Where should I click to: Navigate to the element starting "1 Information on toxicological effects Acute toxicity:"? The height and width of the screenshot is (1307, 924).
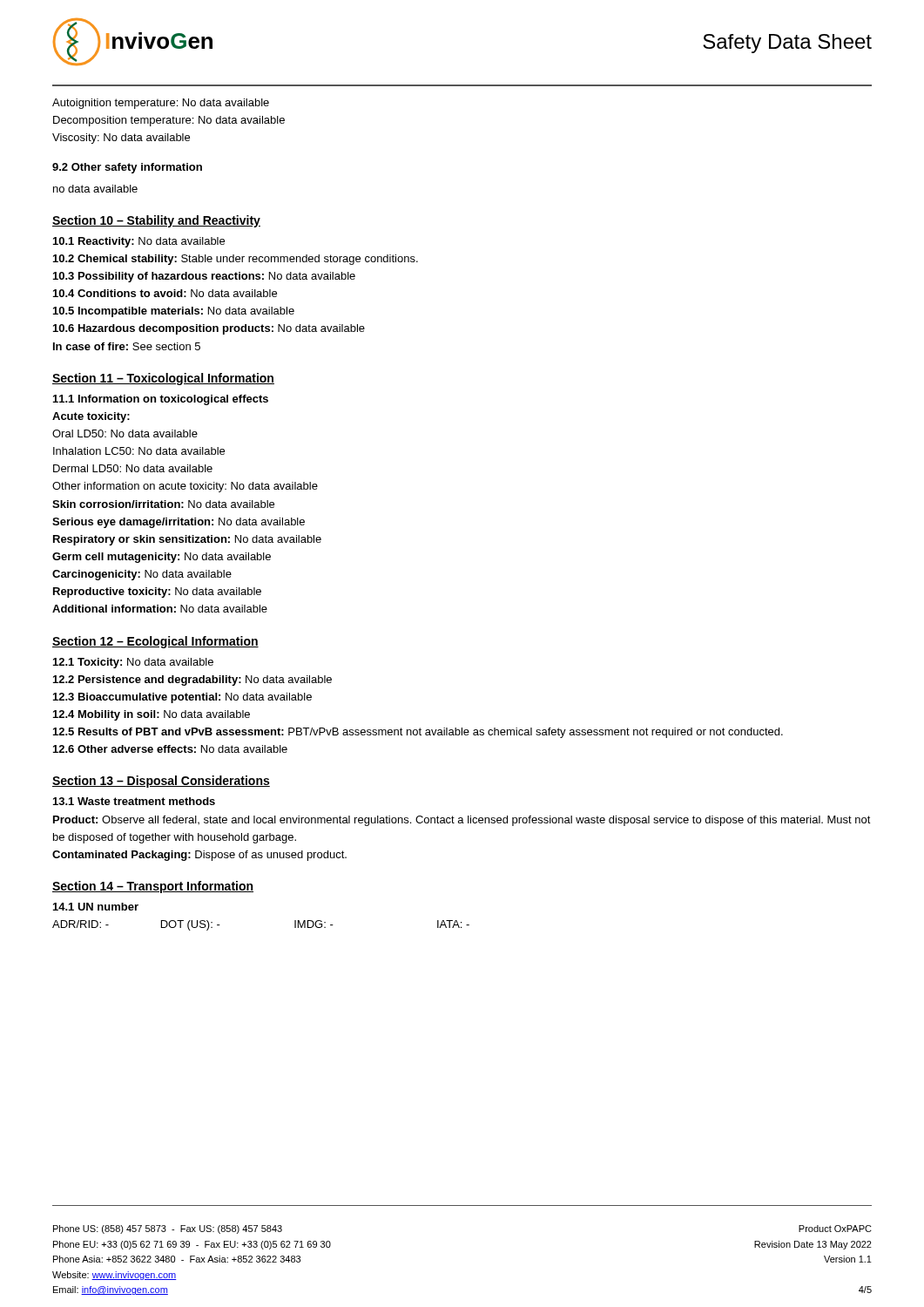coord(187,504)
